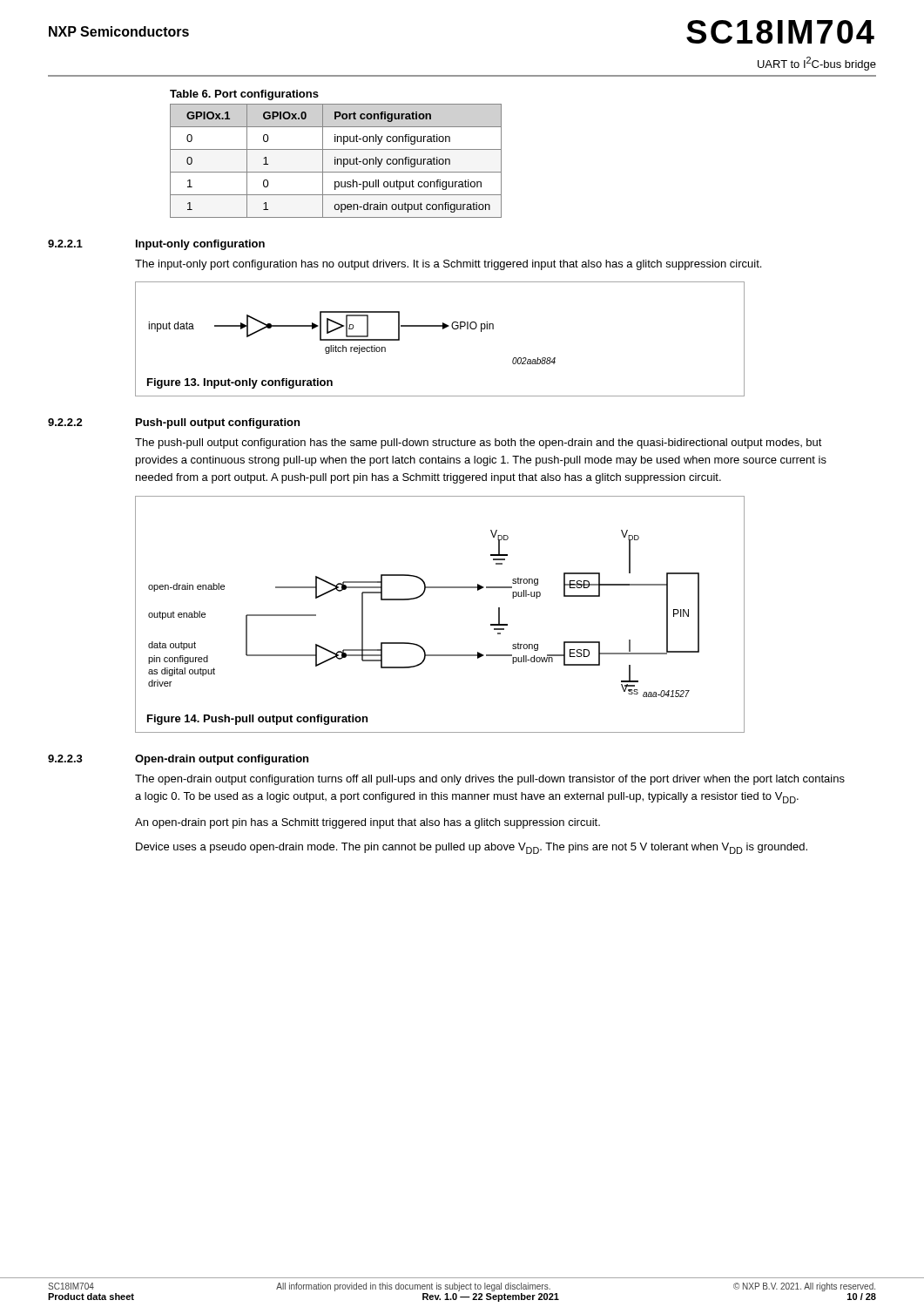This screenshot has width=924, height=1307.
Task: Locate the passage starting "Table 6. Port configurations"
Action: point(244,94)
